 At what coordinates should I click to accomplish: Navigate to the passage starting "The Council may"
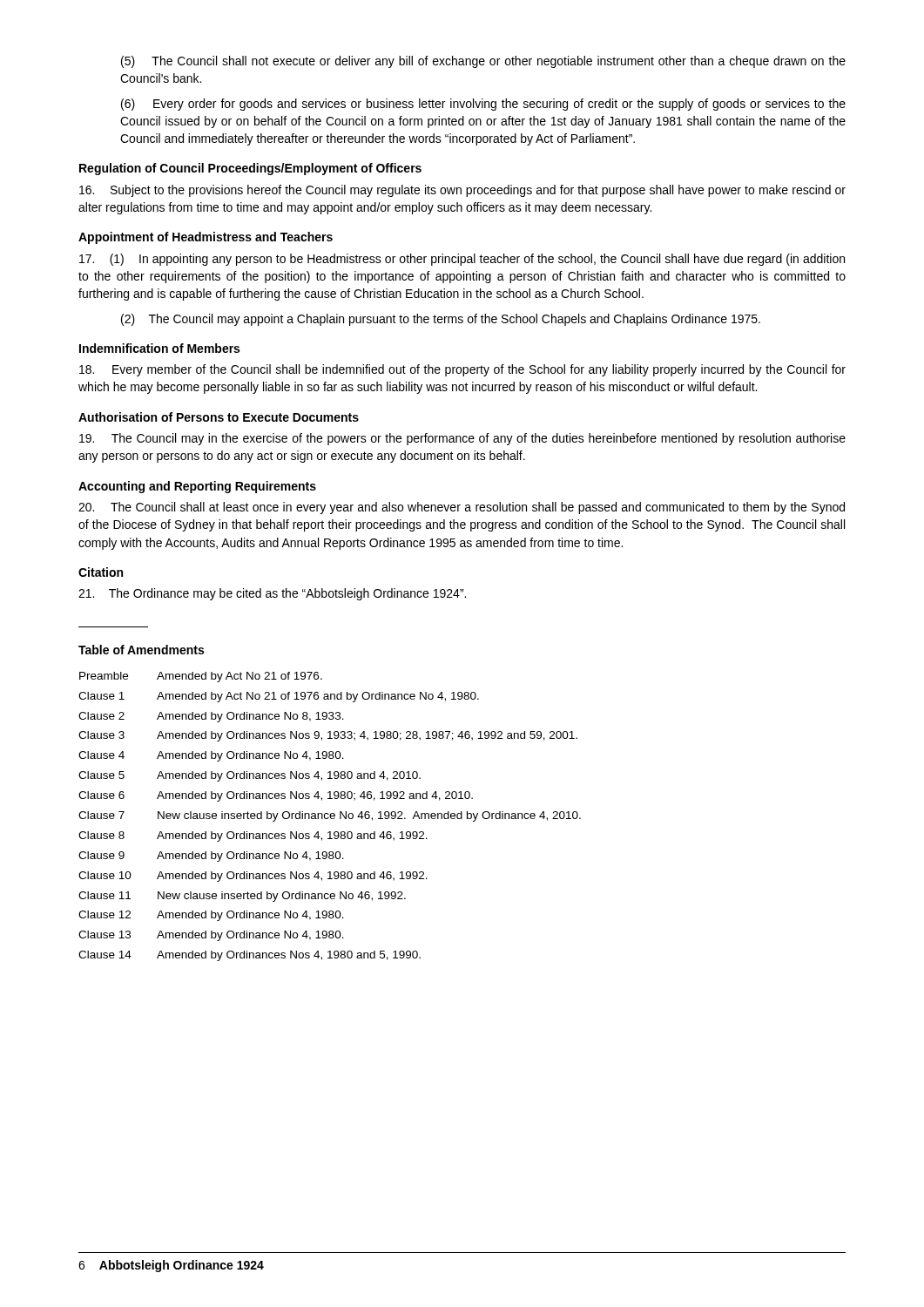pyautogui.click(x=462, y=447)
